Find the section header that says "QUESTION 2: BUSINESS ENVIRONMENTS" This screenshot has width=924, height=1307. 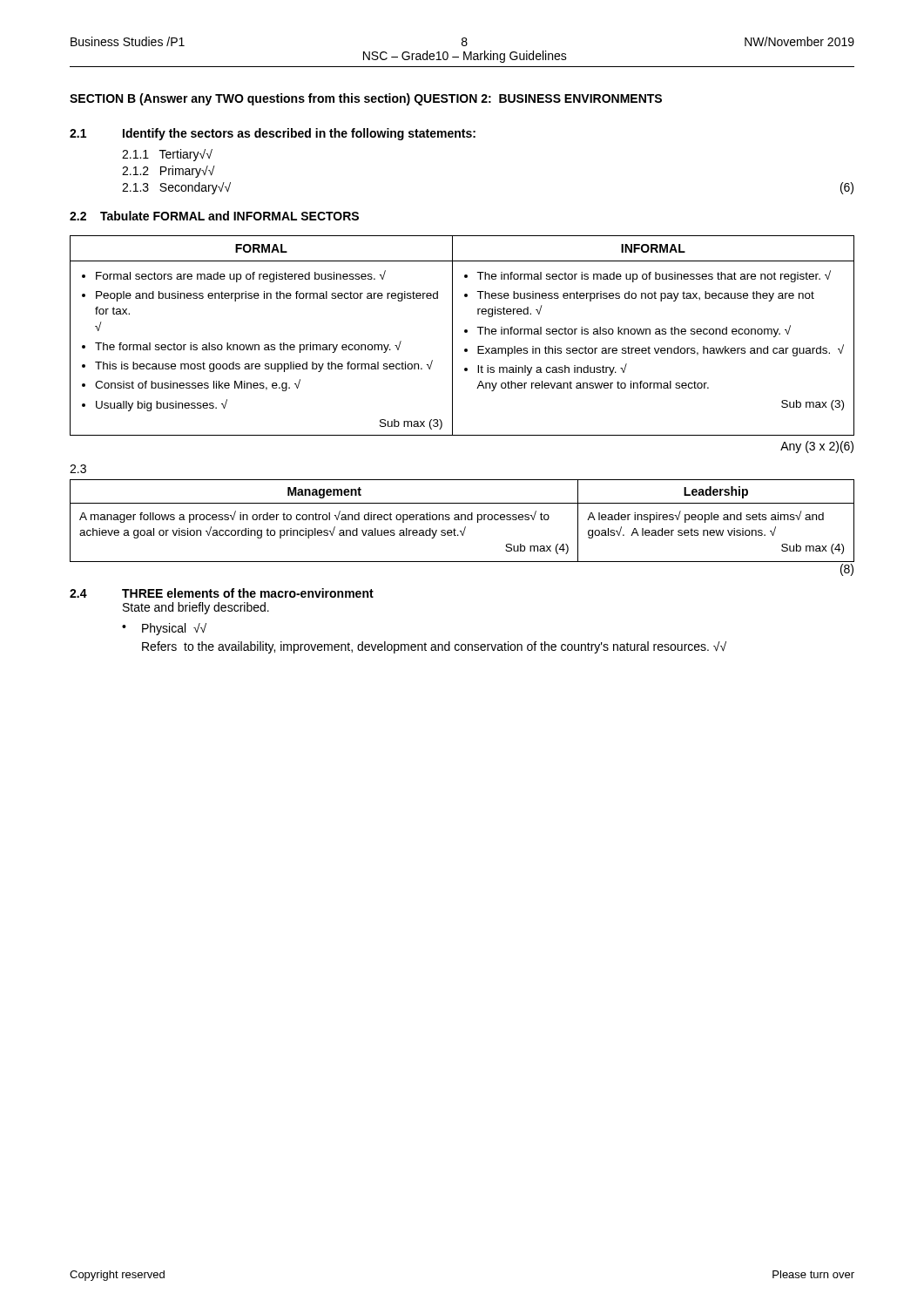click(538, 98)
